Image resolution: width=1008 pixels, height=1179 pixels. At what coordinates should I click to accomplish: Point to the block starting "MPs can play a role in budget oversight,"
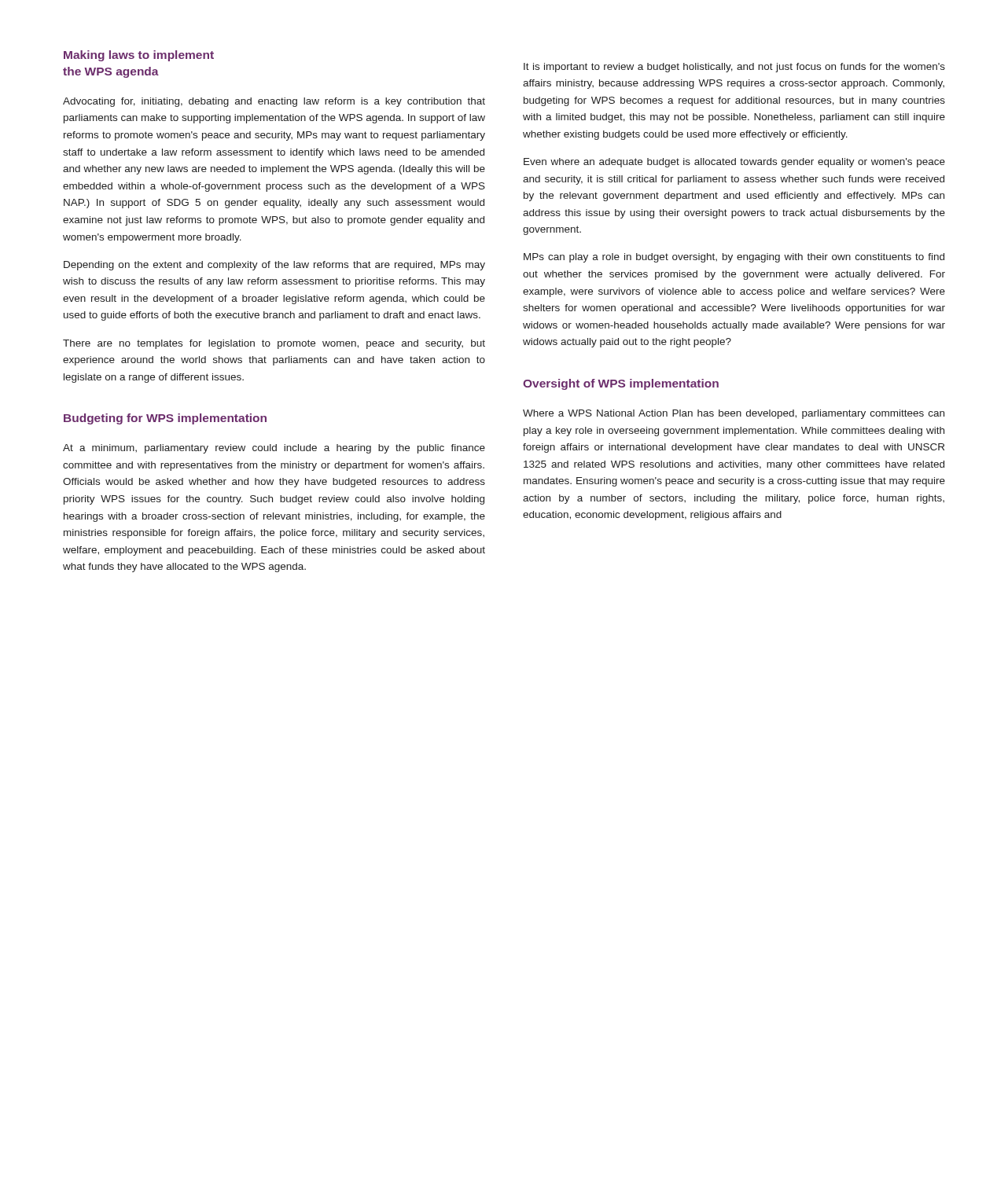click(x=734, y=300)
